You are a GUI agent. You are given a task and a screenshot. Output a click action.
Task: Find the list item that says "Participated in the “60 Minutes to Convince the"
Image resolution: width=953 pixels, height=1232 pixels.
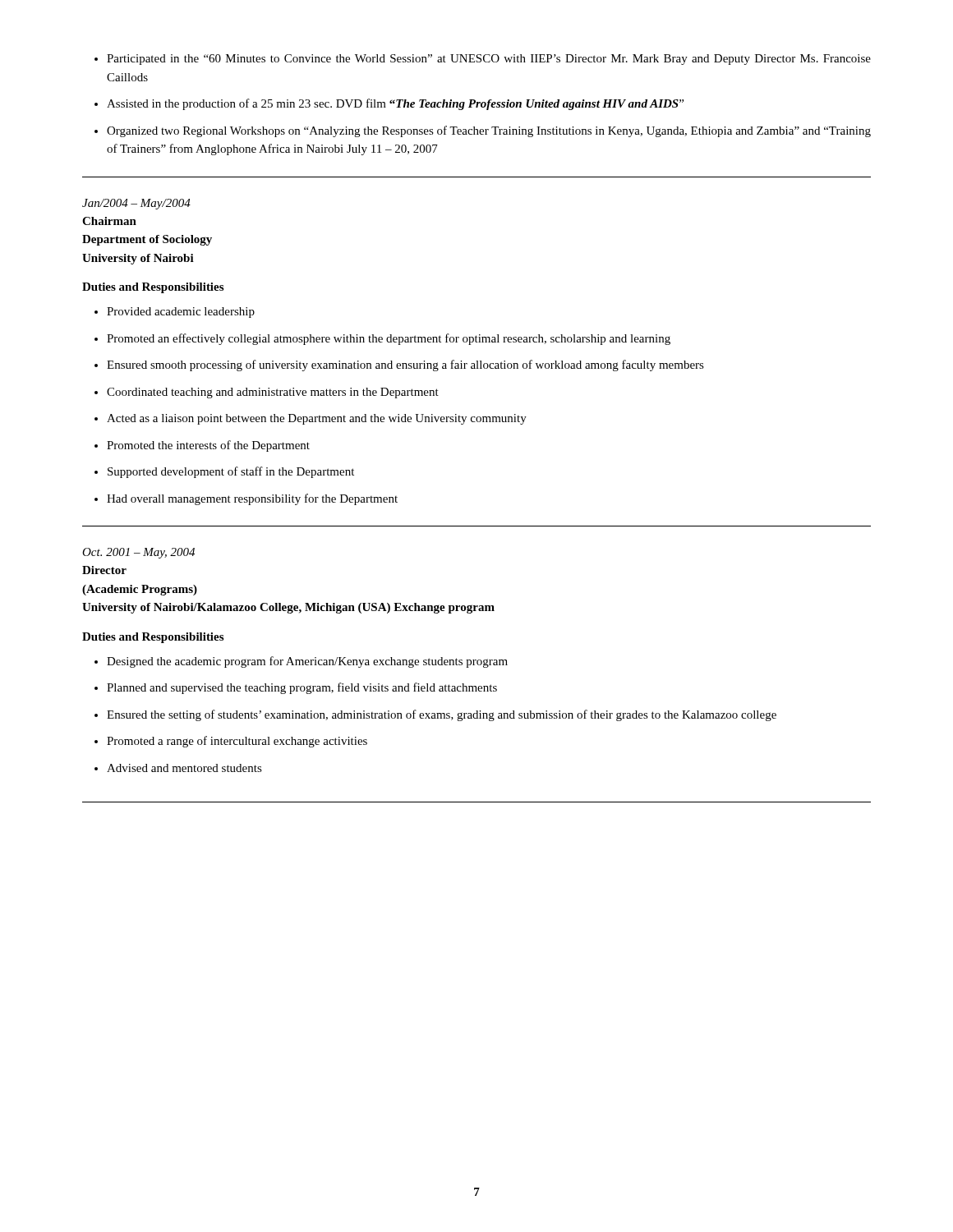[476, 68]
